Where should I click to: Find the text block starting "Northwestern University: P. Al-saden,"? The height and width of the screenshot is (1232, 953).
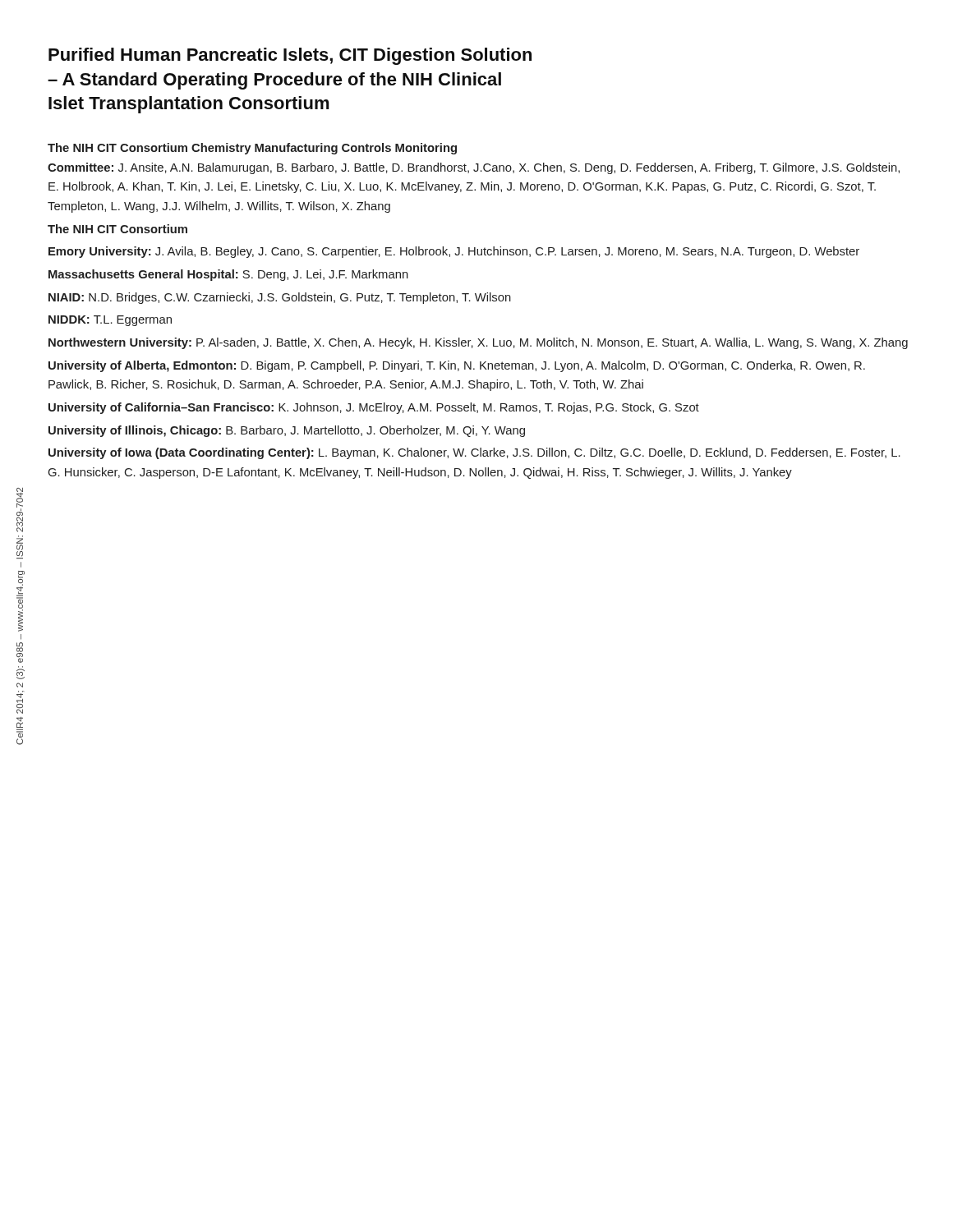(x=478, y=343)
